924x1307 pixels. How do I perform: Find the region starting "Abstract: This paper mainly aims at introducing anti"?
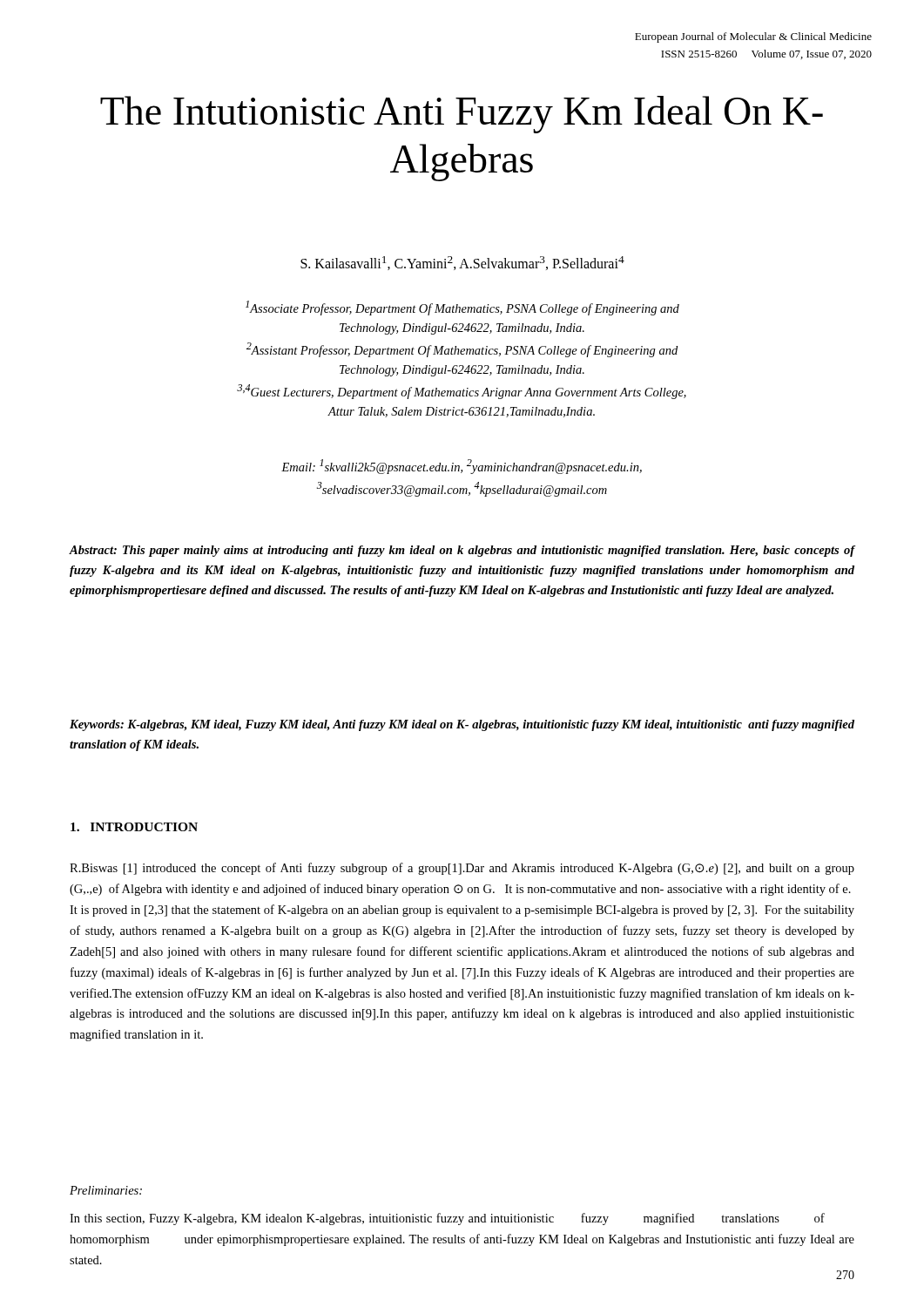pyautogui.click(x=462, y=570)
